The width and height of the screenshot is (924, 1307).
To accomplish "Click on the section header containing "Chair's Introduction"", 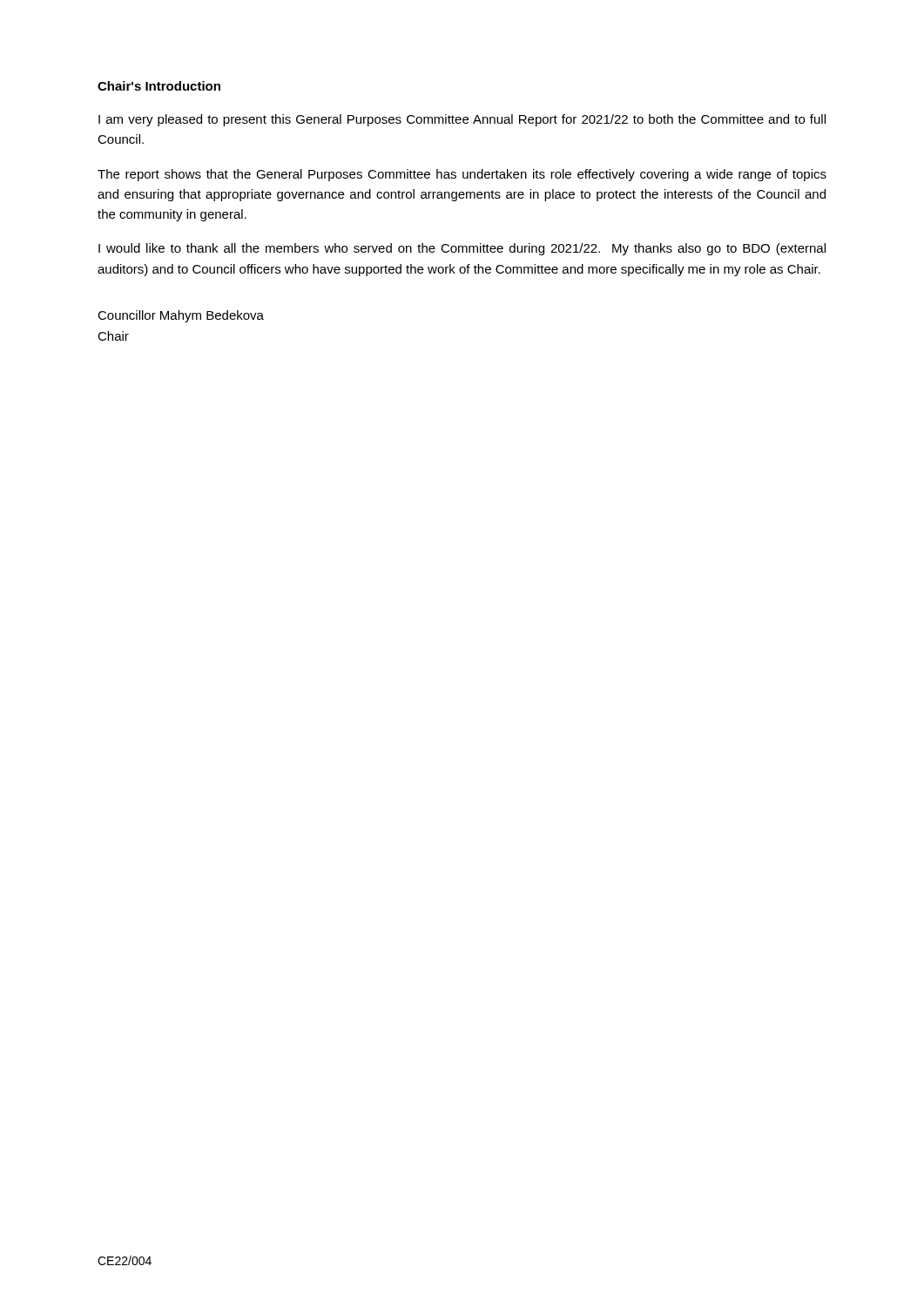I will (159, 86).
